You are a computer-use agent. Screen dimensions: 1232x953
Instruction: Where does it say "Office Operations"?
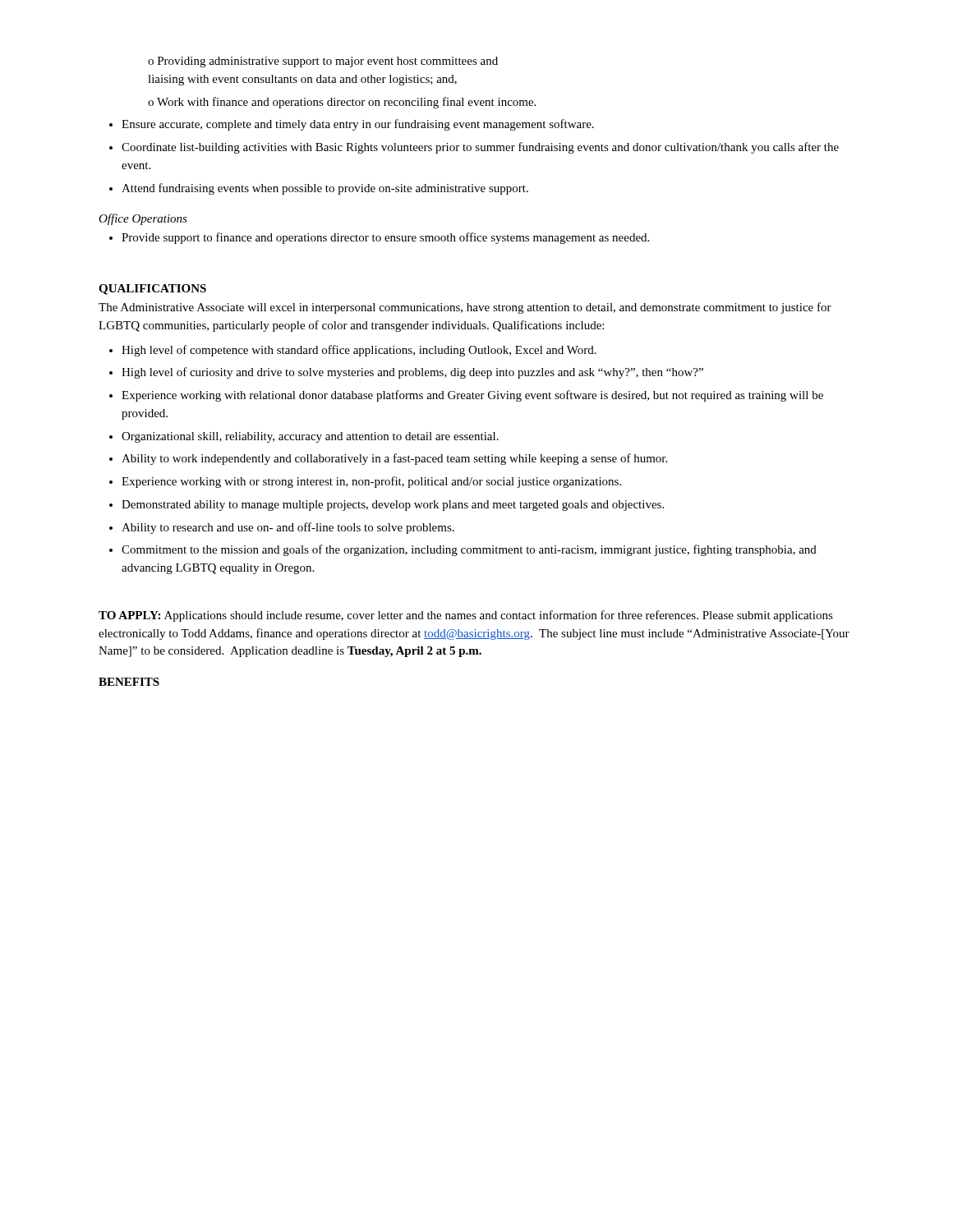click(x=143, y=219)
